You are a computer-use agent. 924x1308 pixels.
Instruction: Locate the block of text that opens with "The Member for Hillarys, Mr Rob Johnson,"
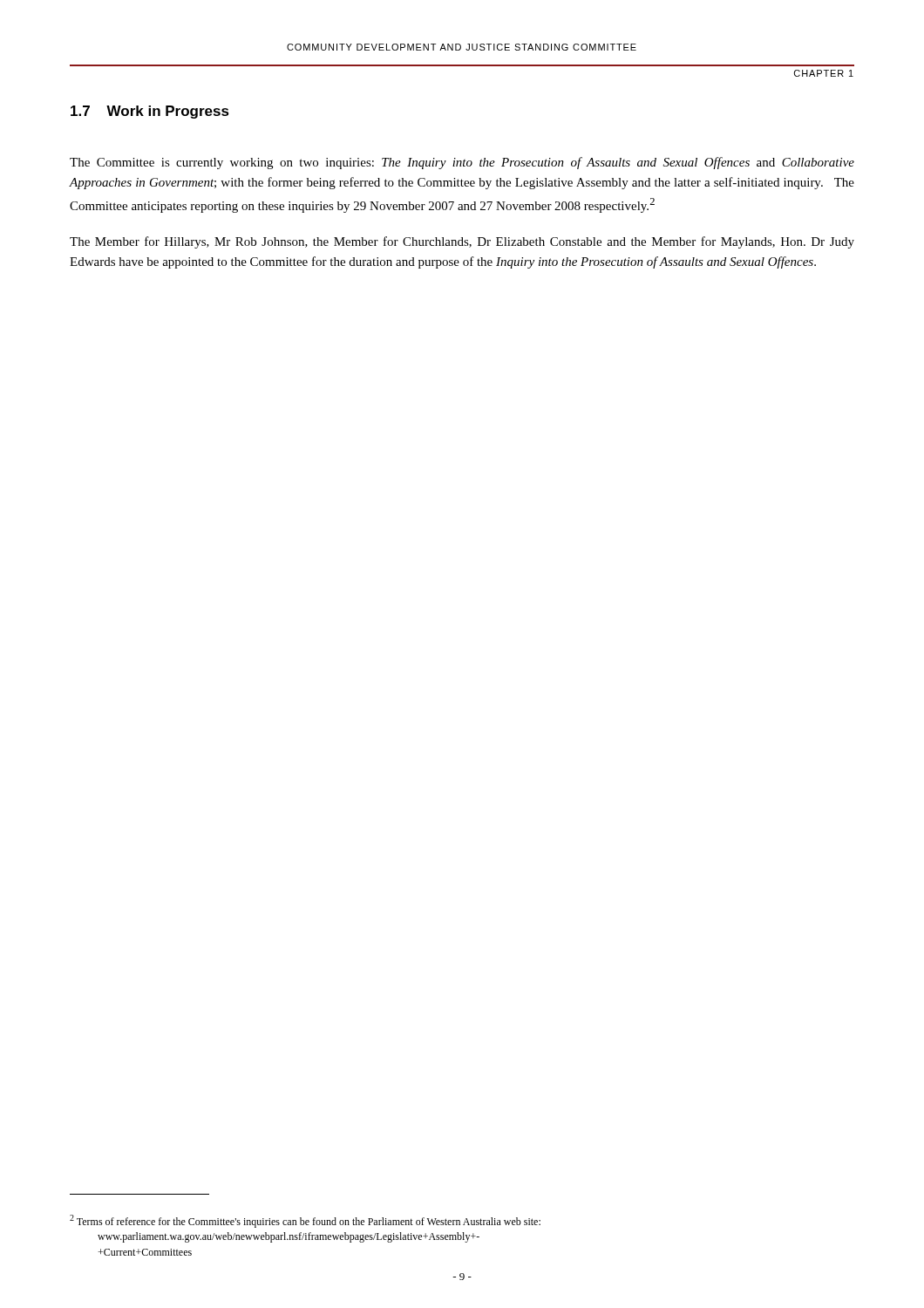pyautogui.click(x=462, y=251)
